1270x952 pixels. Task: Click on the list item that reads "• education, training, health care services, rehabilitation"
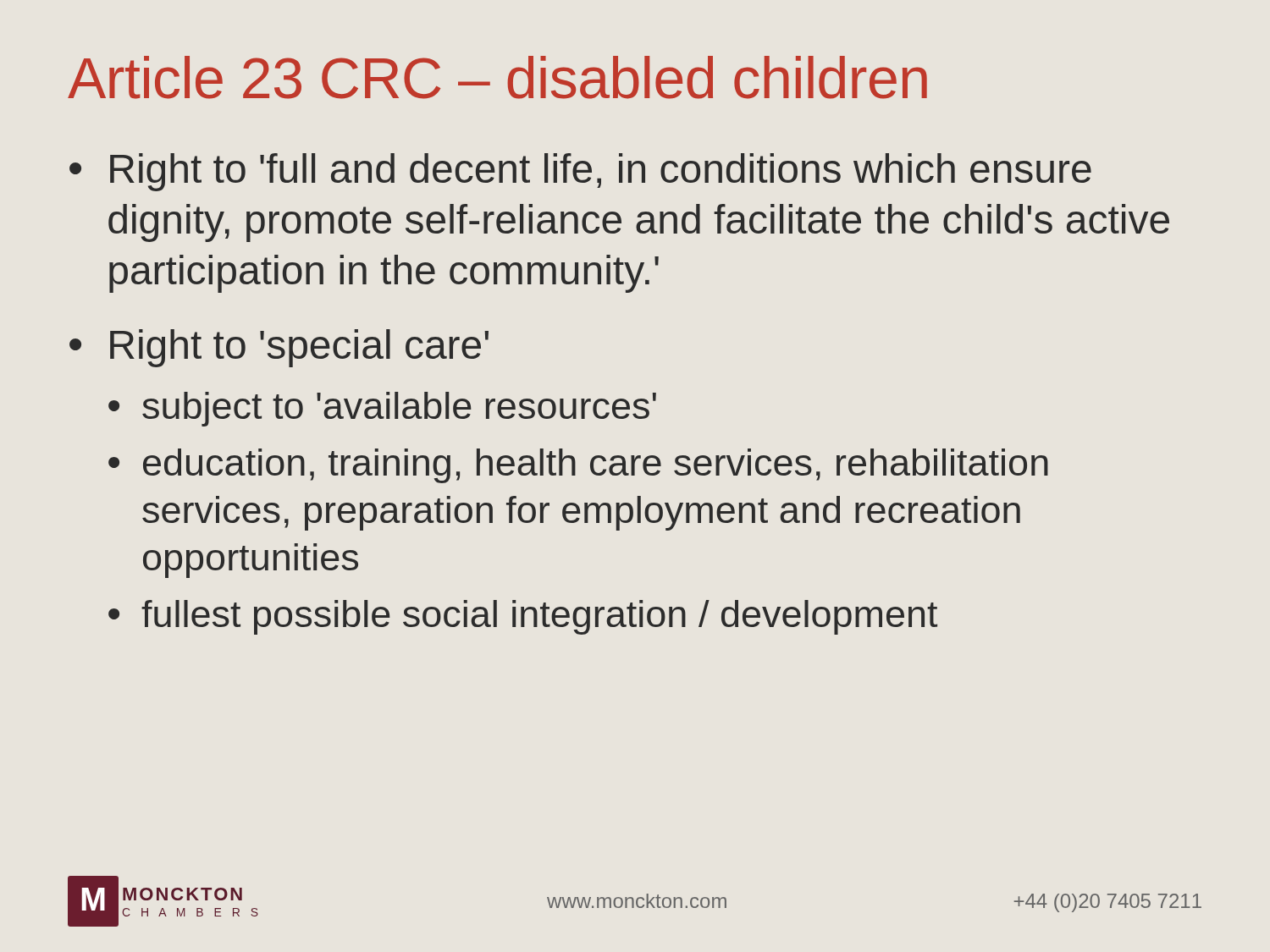[x=655, y=510]
